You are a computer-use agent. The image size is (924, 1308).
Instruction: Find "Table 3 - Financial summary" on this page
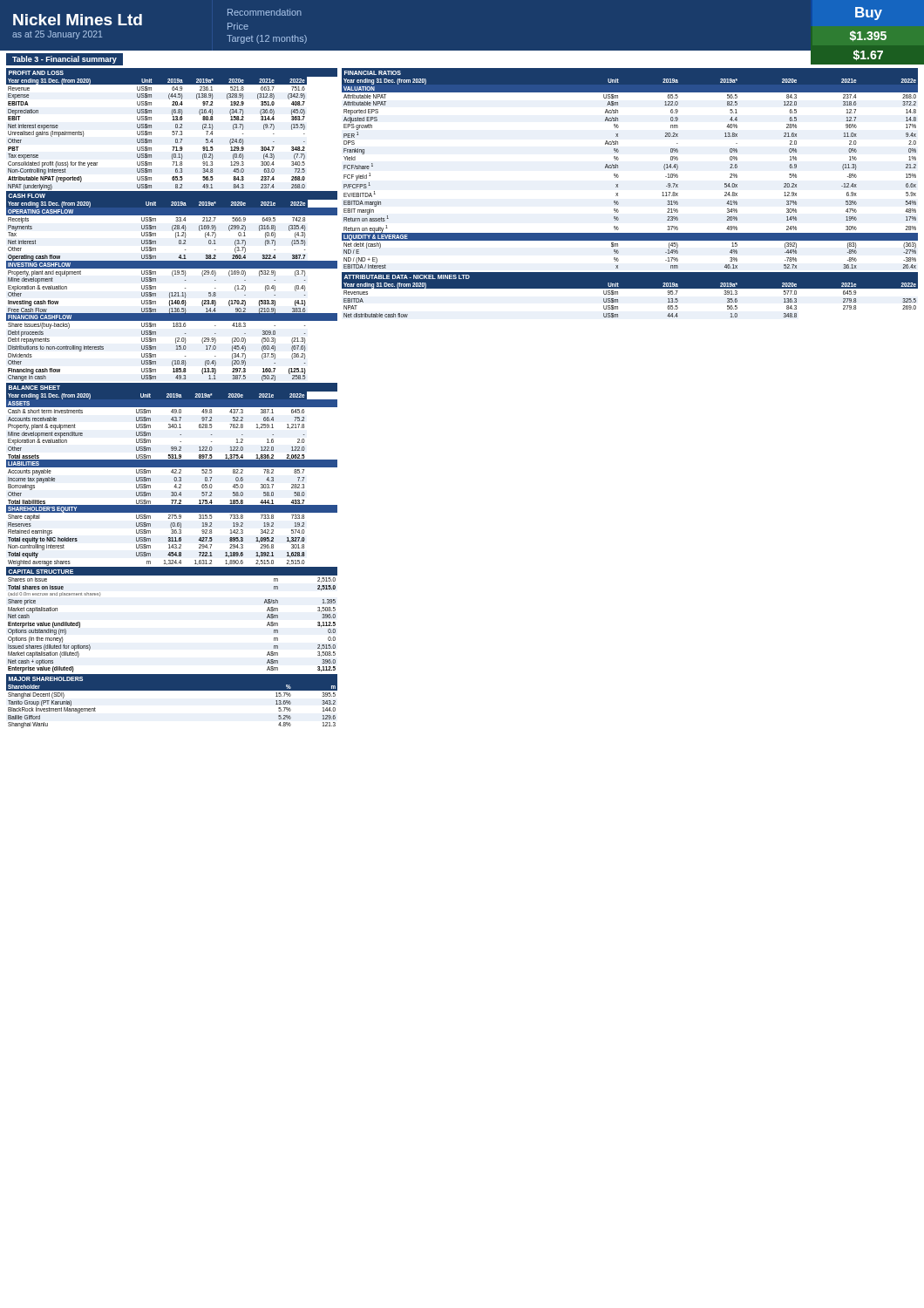point(64,59)
